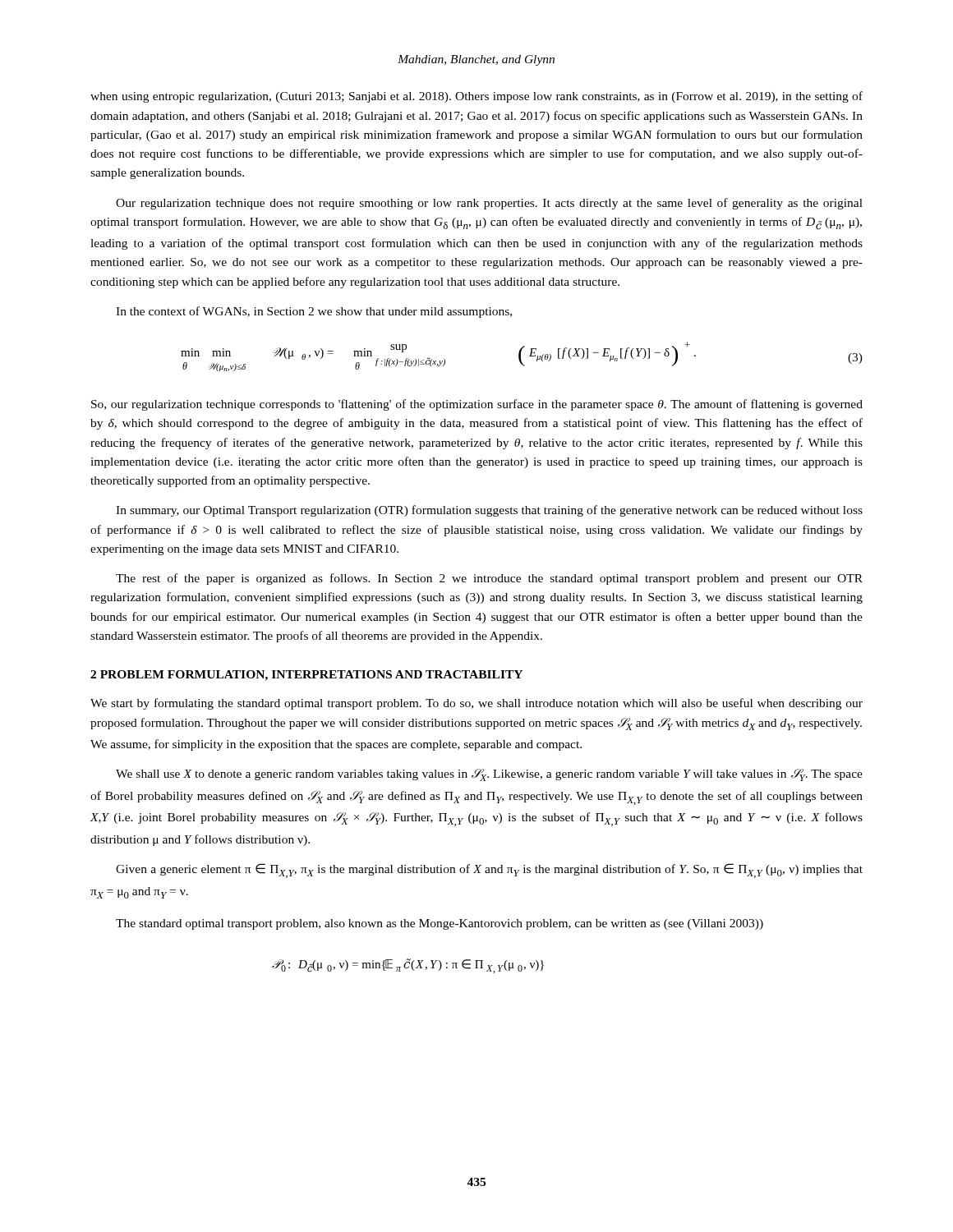Screen dimensions: 1232x953
Task: Select the text block containing "Given a generic element π ∈ ΠX,Y, πX"
Action: [476, 881]
